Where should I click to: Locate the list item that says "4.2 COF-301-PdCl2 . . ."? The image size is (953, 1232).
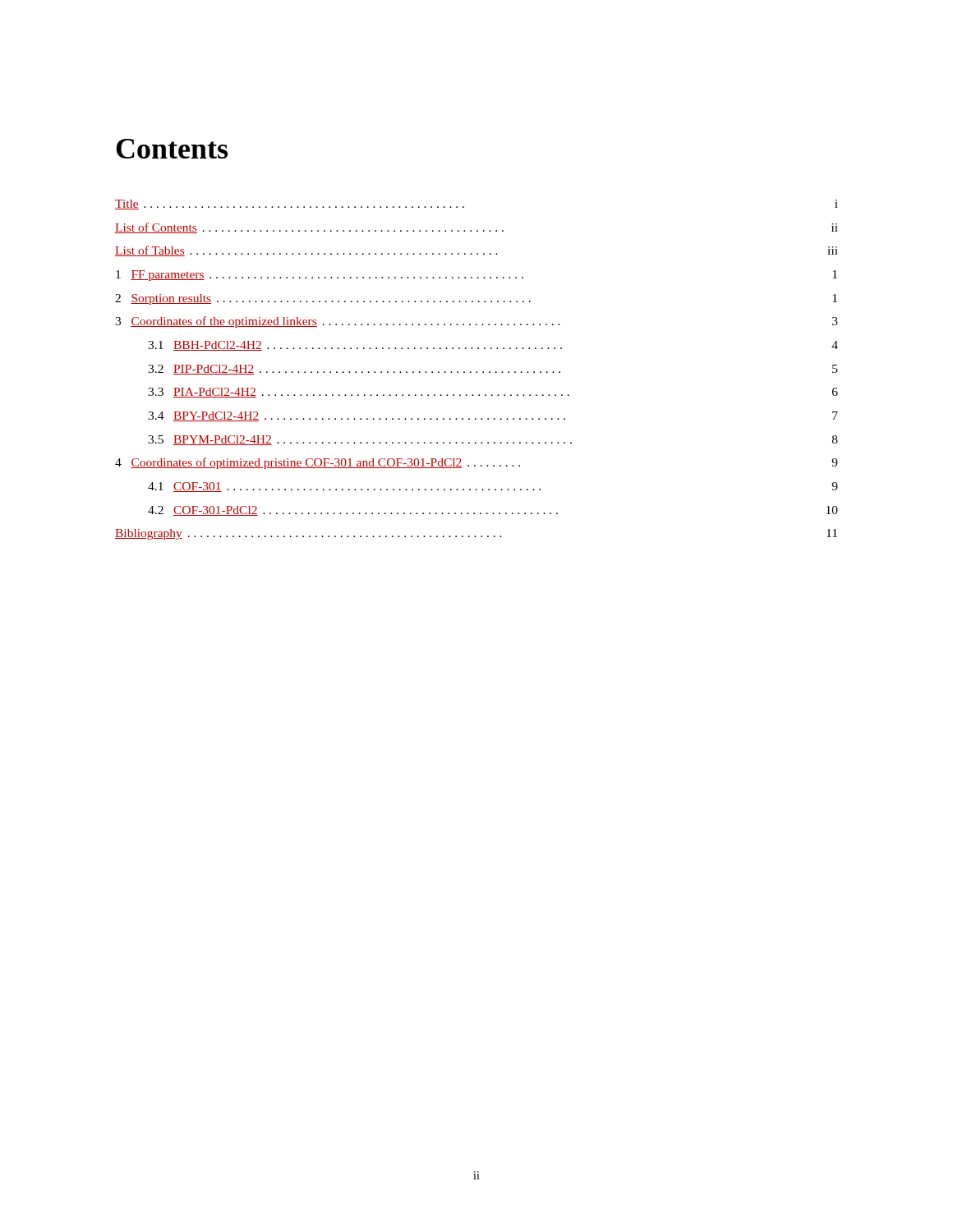click(x=476, y=510)
